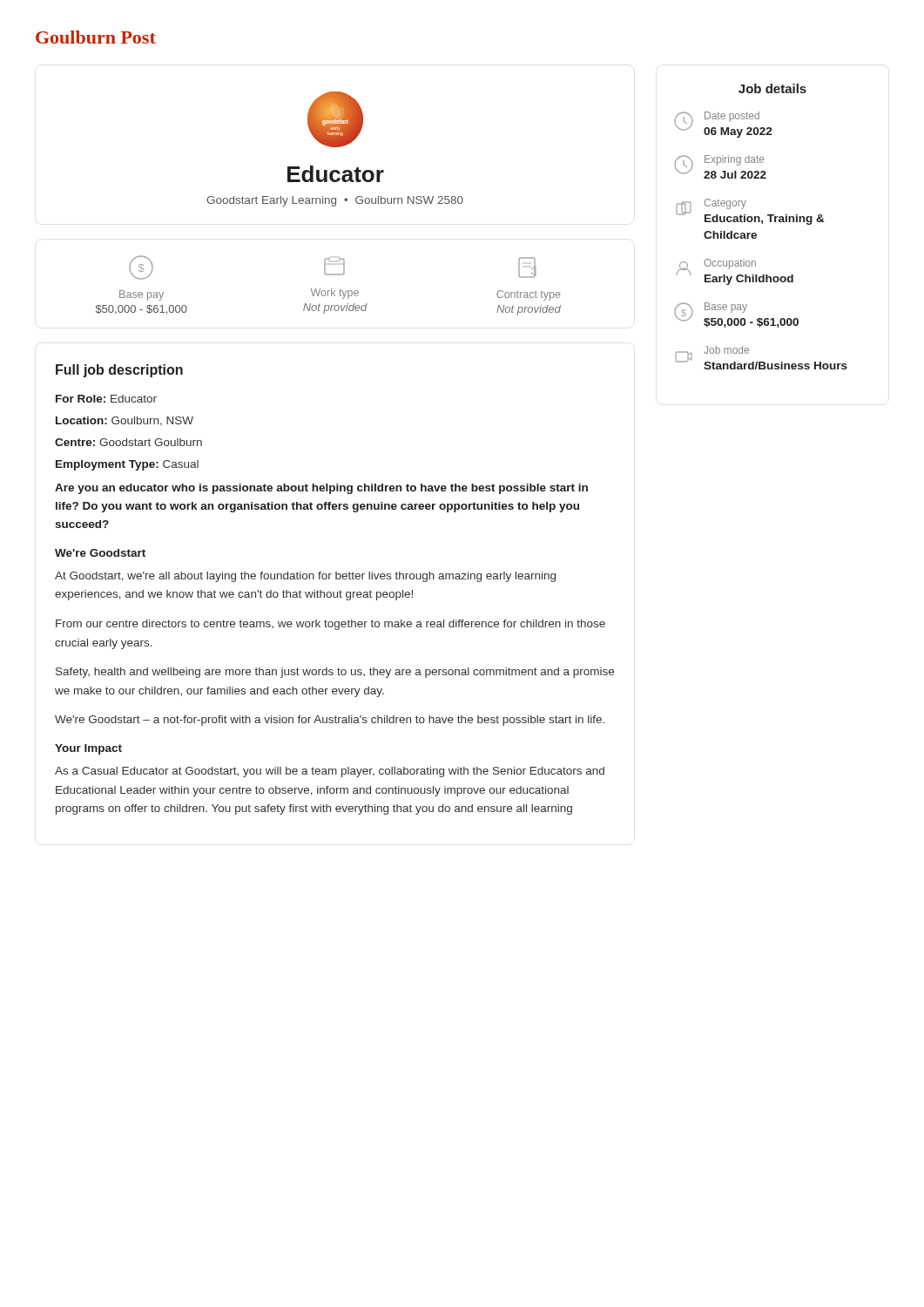924x1307 pixels.
Task: Point to "Job mode Standard/Business Hours"
Action: (x=772, y=359)
